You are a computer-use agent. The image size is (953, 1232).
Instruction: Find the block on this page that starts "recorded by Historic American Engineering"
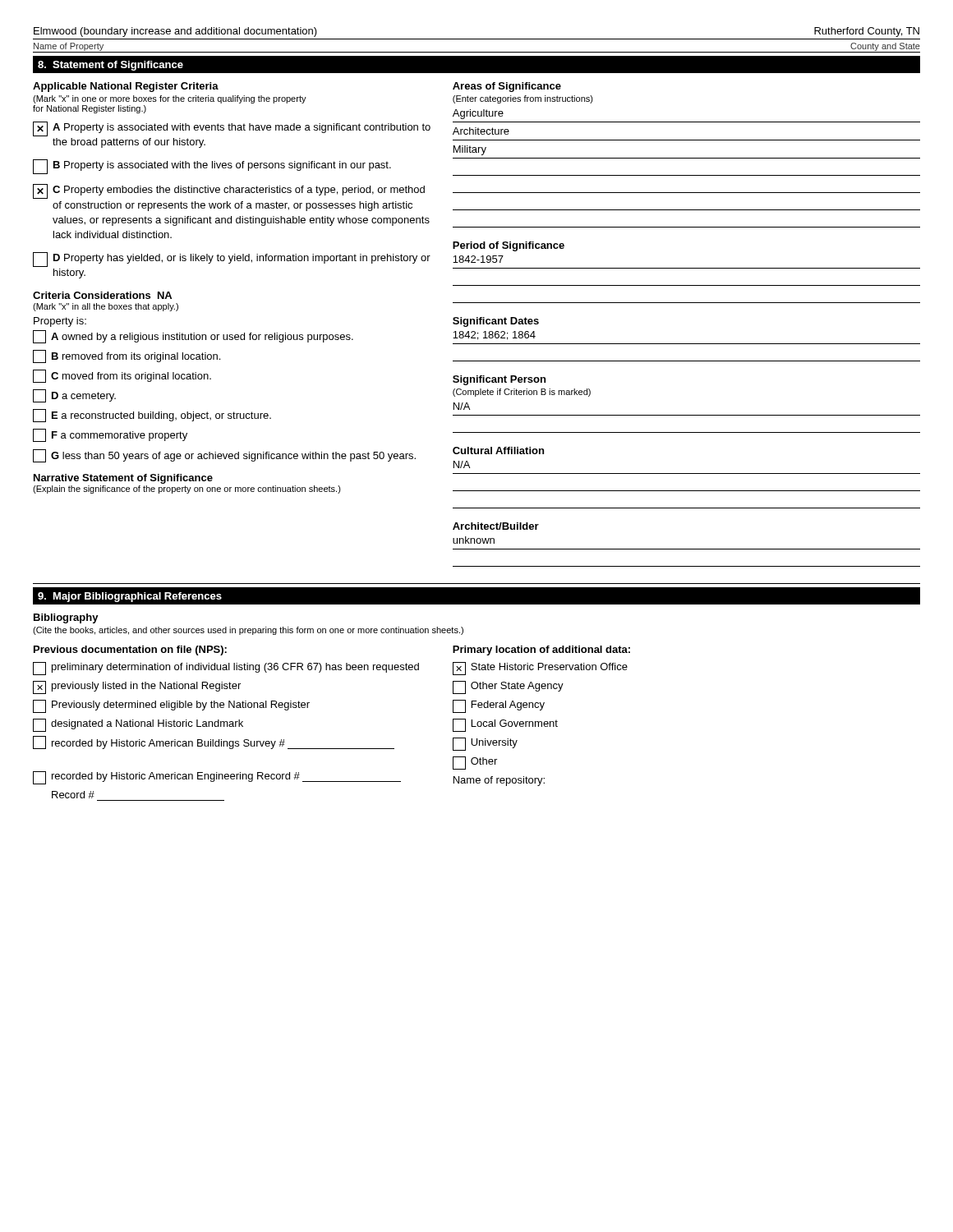point(217,777)
